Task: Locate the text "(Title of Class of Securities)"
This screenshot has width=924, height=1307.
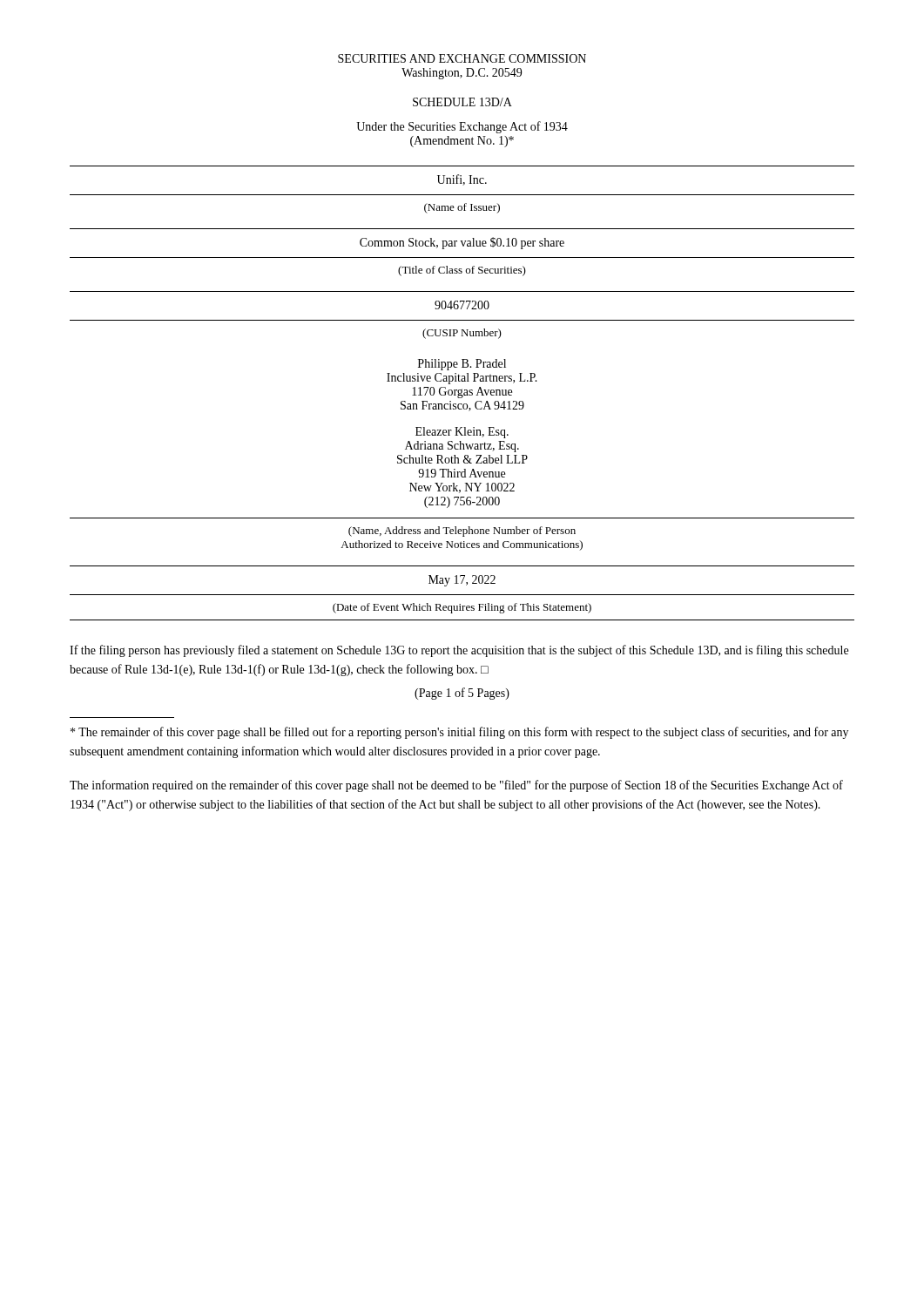Action: click(x=462, y=270)
